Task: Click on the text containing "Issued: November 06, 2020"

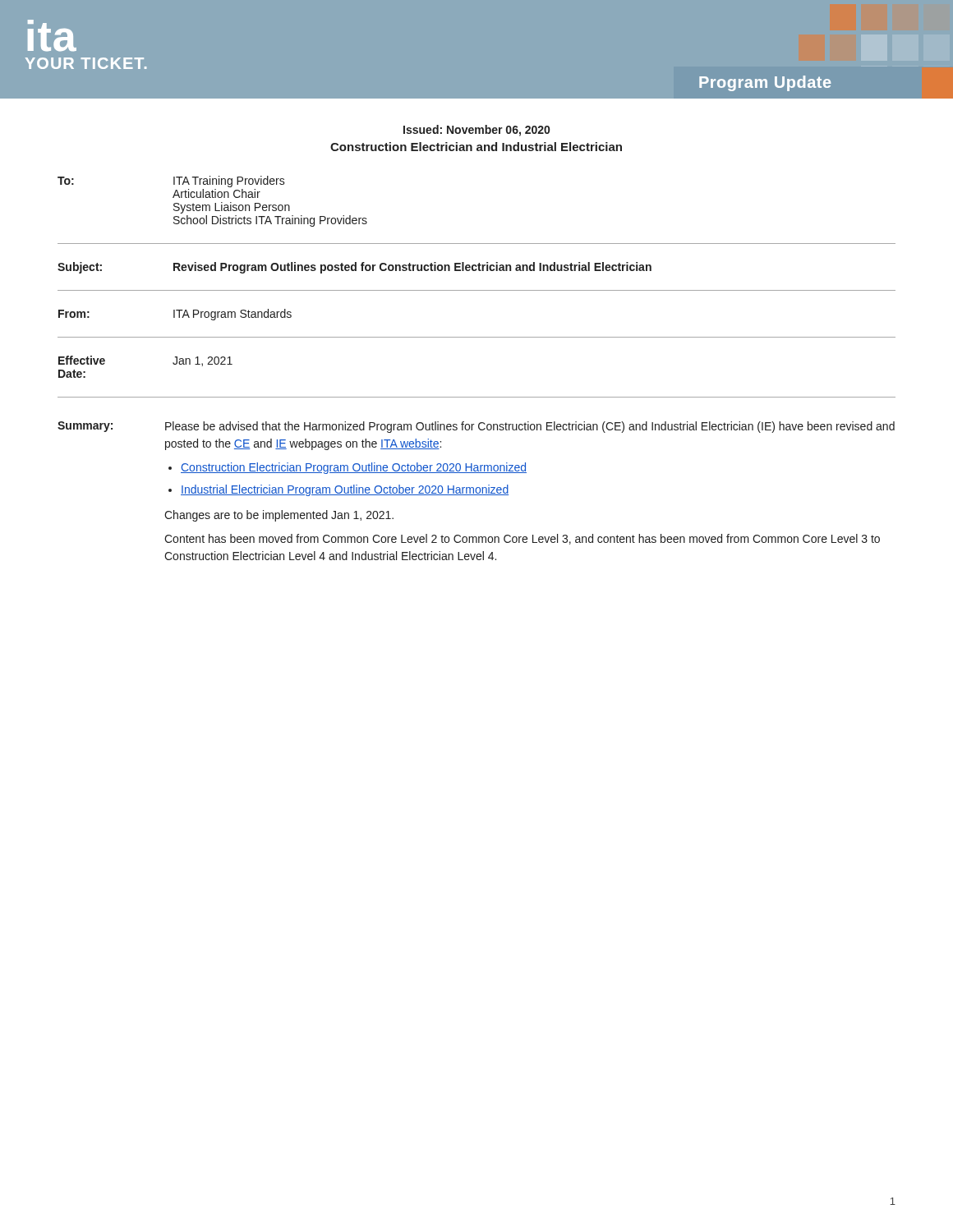Action: tap(476, 130)
